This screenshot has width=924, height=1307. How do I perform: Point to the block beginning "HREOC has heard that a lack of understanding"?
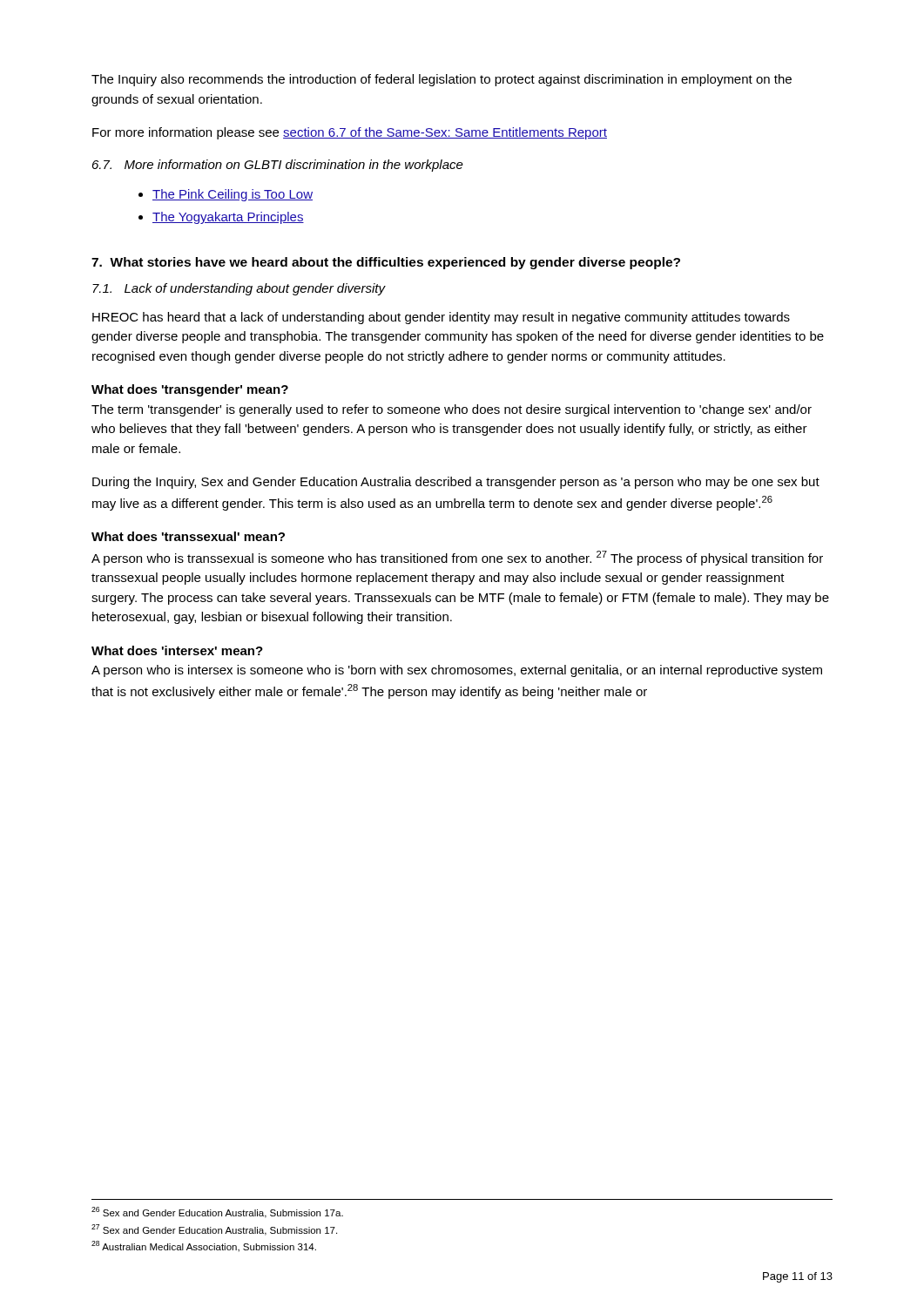pyautogui.click(x=458, y=336)
